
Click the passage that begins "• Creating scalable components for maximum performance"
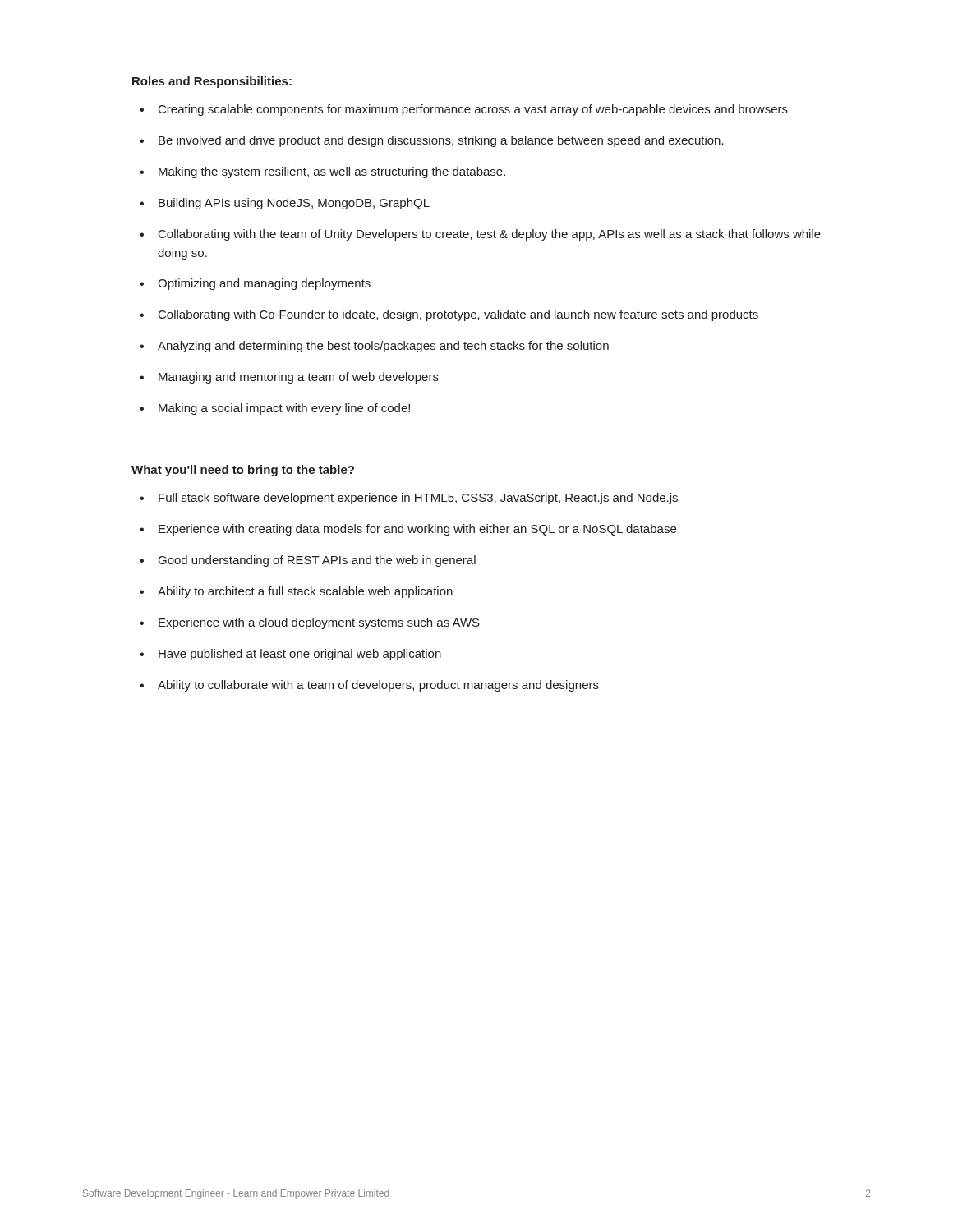coord(464,110)
